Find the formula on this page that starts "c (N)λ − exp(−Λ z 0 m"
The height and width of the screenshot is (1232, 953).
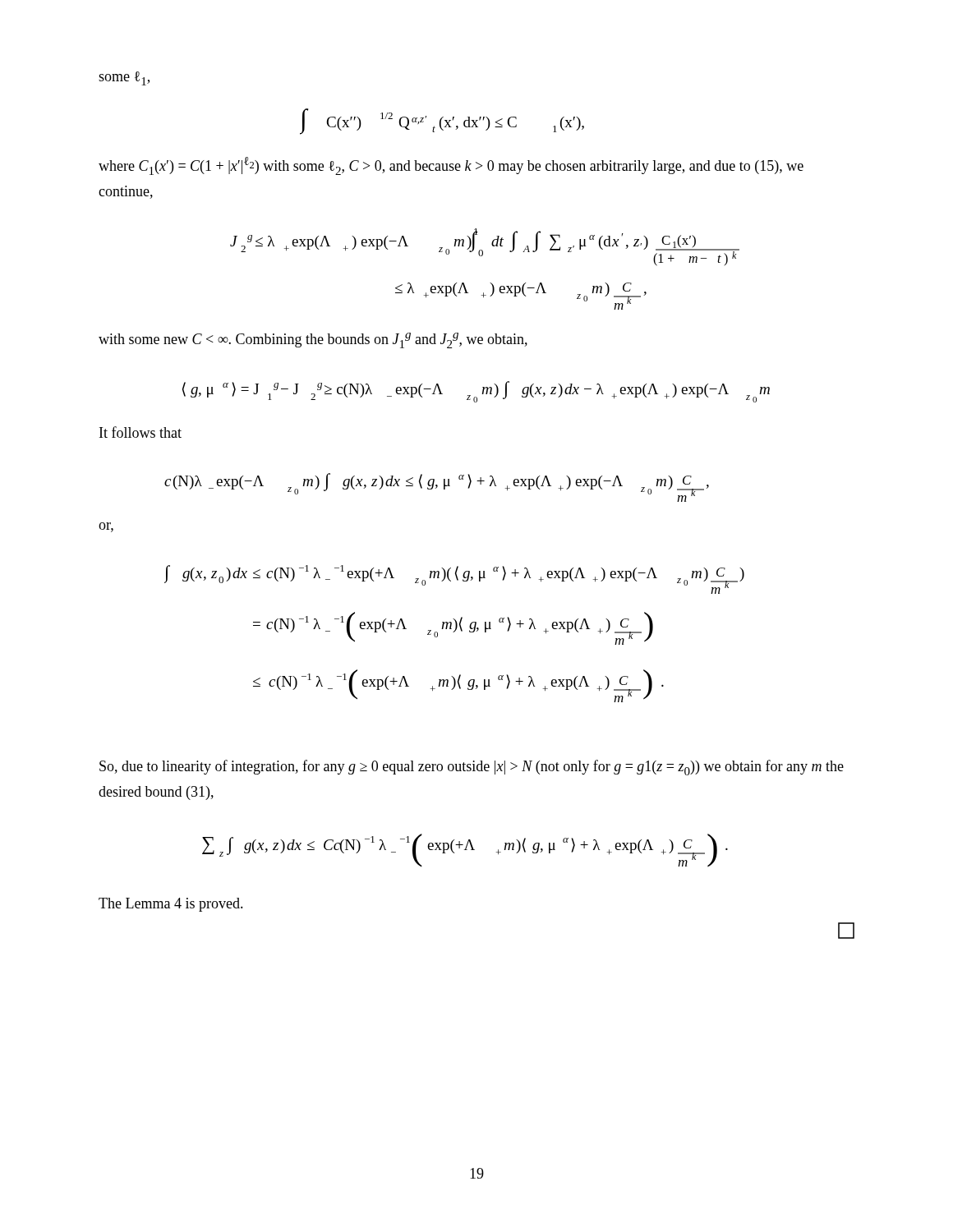pyautogui.click(x=476, y=480)
